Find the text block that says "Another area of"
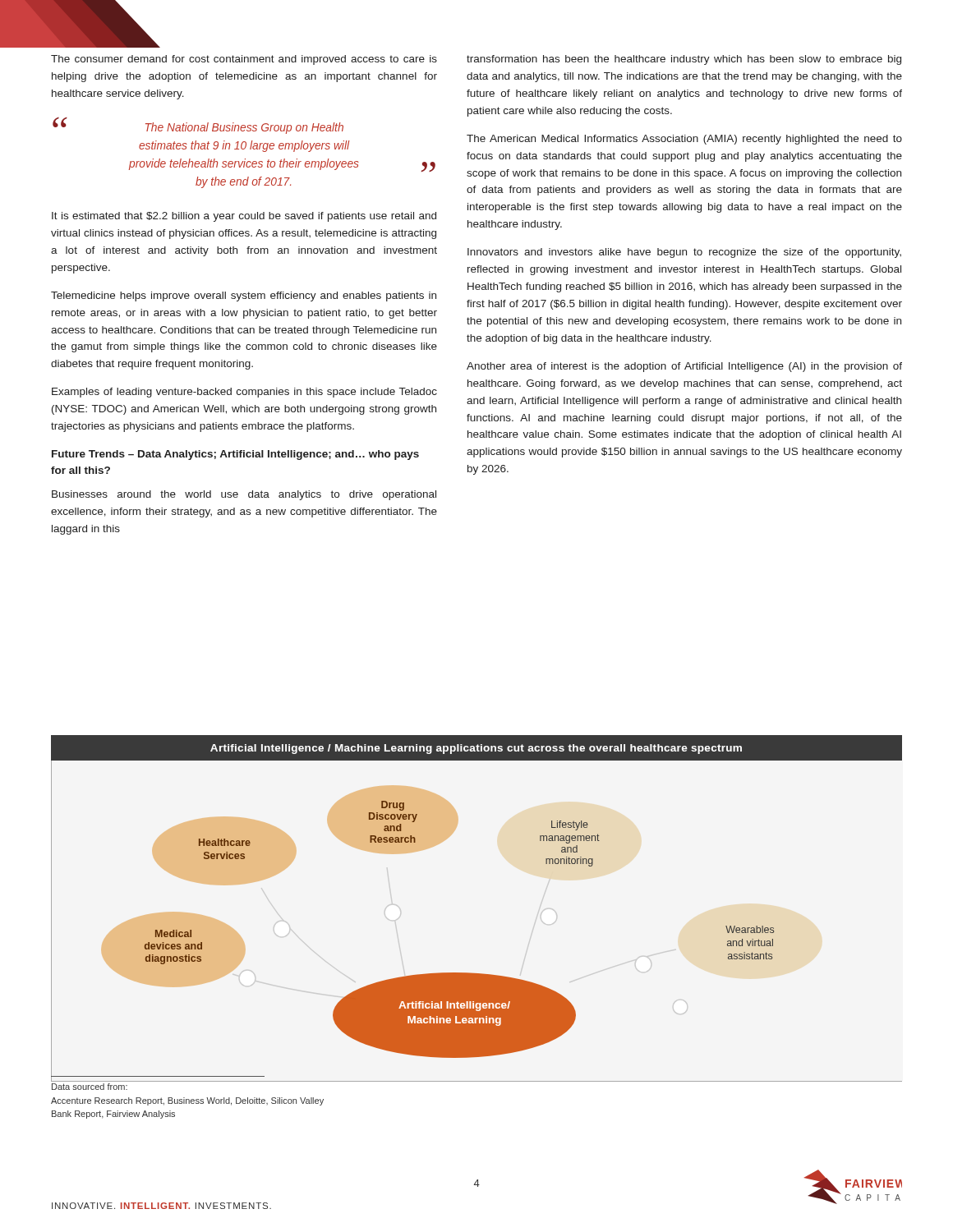This screenshot has height=1232, width=953. tap(684, 418)
